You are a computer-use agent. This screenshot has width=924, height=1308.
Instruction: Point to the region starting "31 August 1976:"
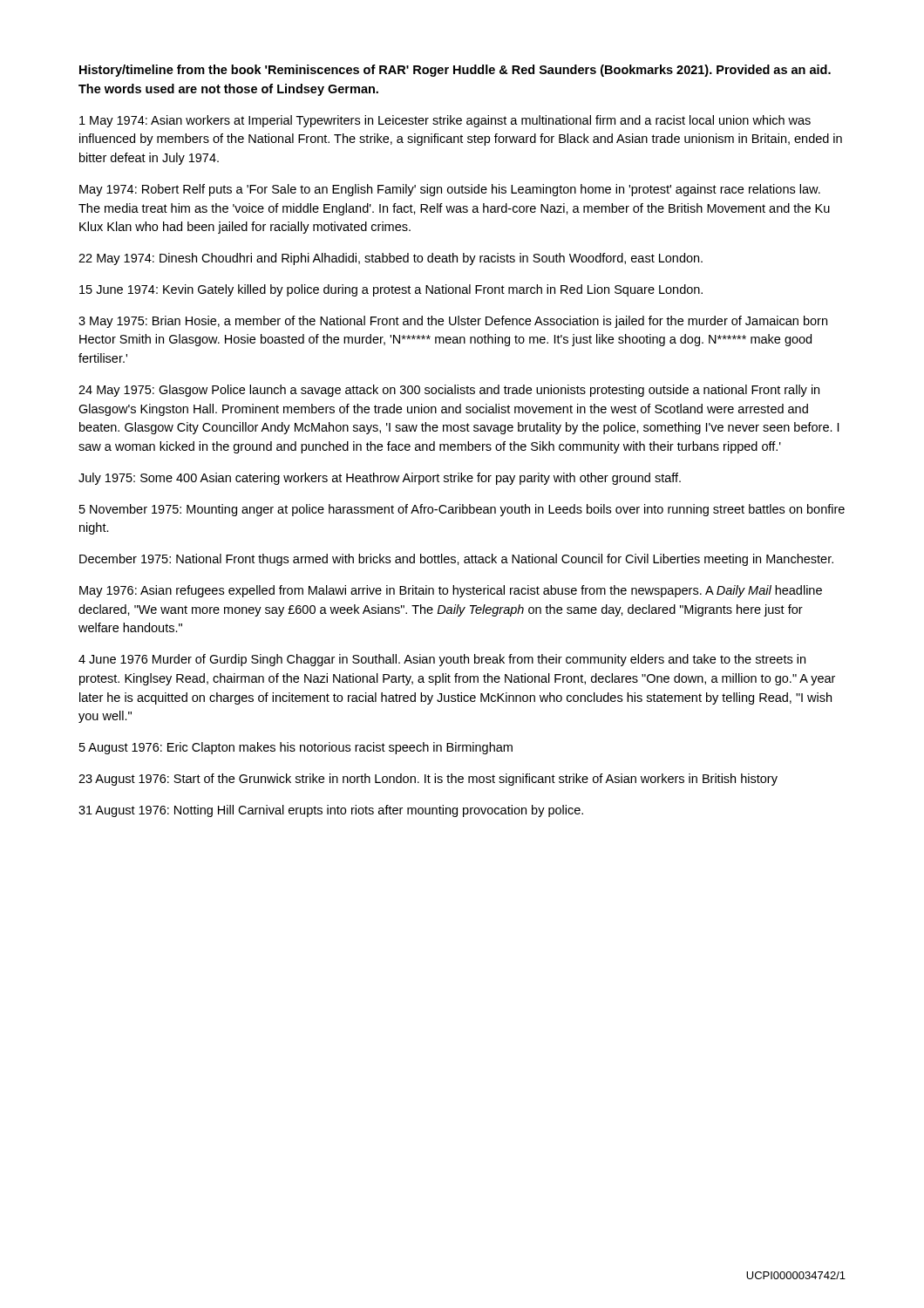331,810
